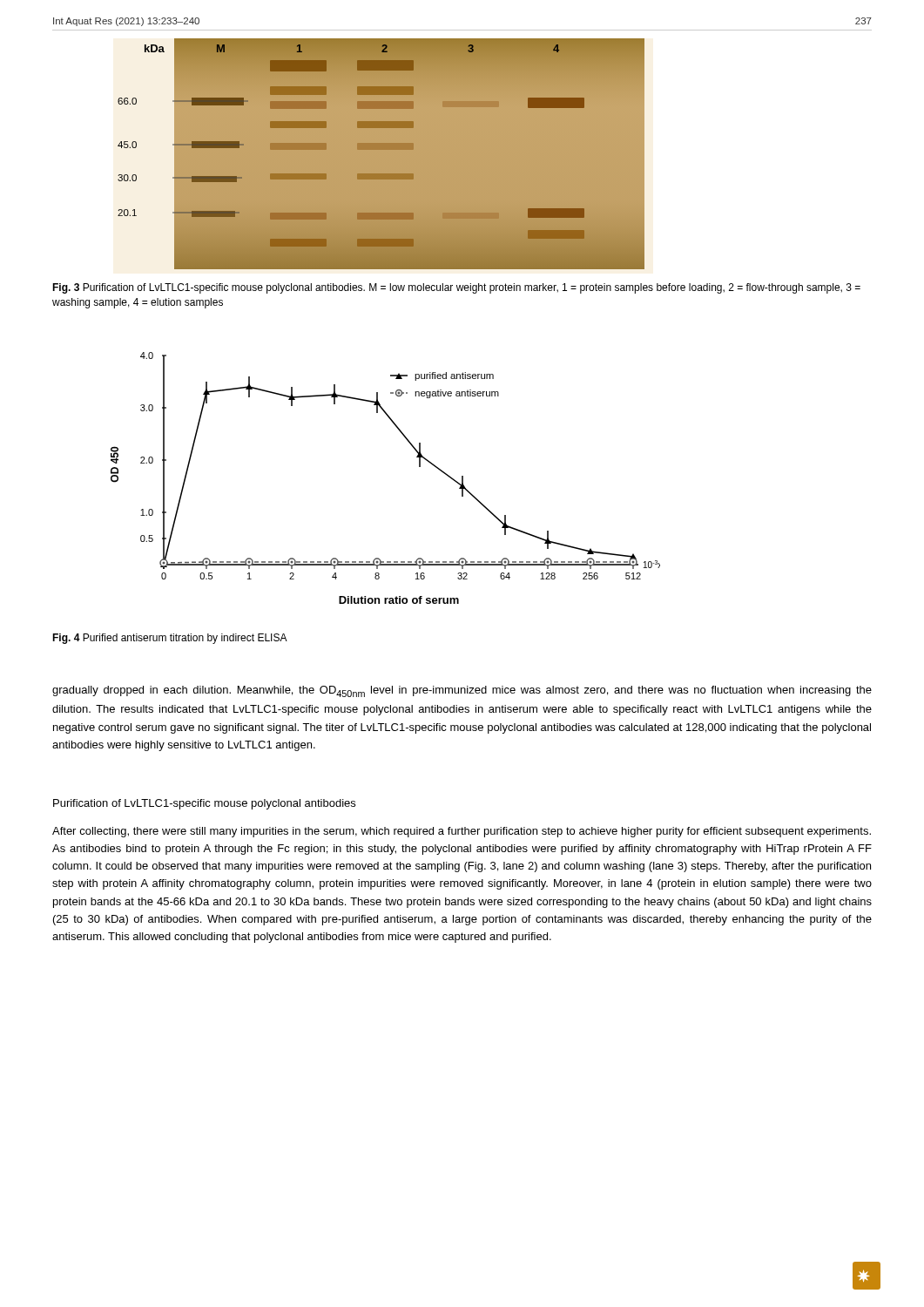Find the section header
Screen dimensions: 1307x924
click(462, 803)
